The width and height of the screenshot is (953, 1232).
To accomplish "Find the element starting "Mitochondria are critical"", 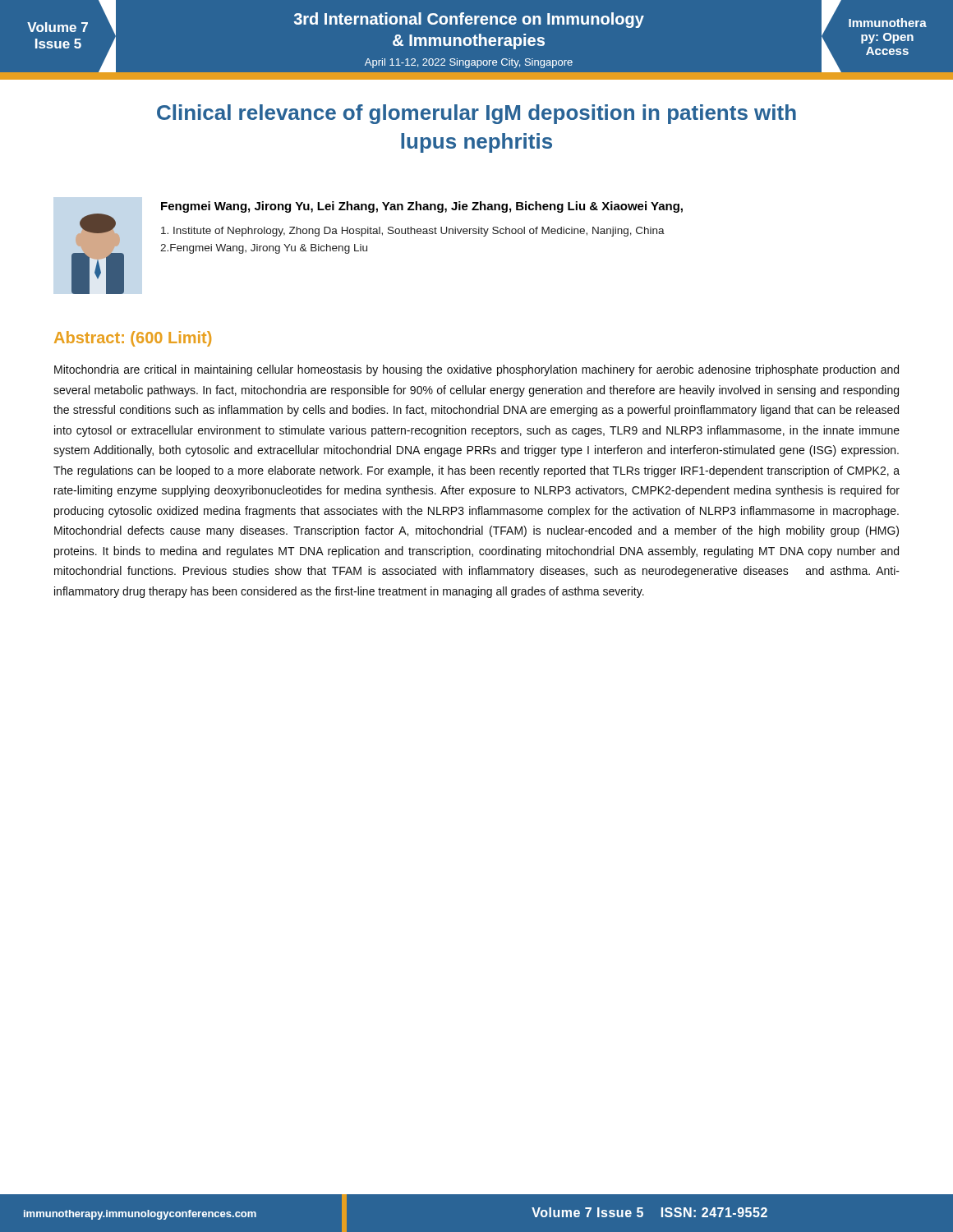I will [476, 480].
